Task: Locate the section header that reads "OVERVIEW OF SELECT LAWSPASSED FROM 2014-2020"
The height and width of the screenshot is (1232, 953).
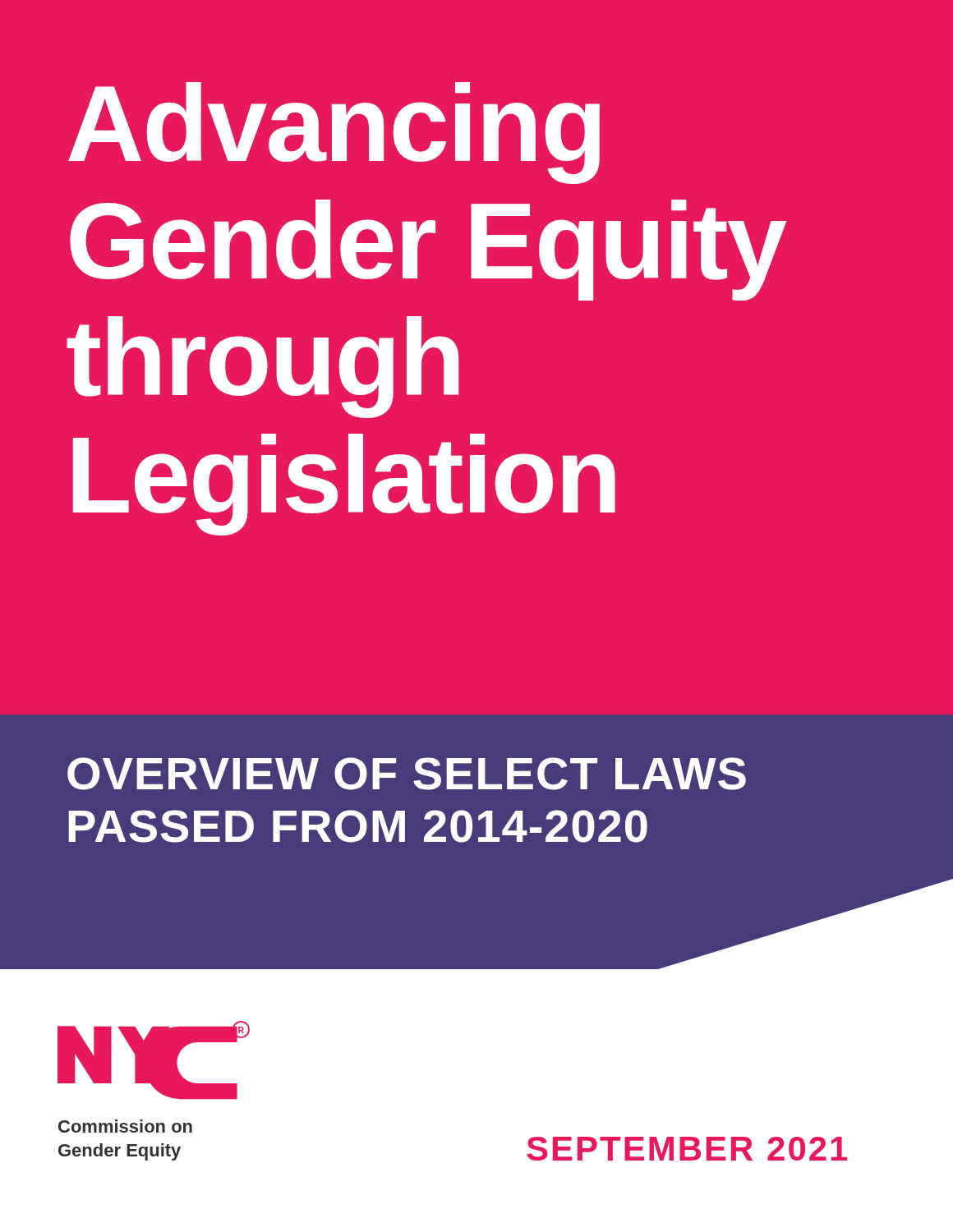Action: (x=407, y=800)
